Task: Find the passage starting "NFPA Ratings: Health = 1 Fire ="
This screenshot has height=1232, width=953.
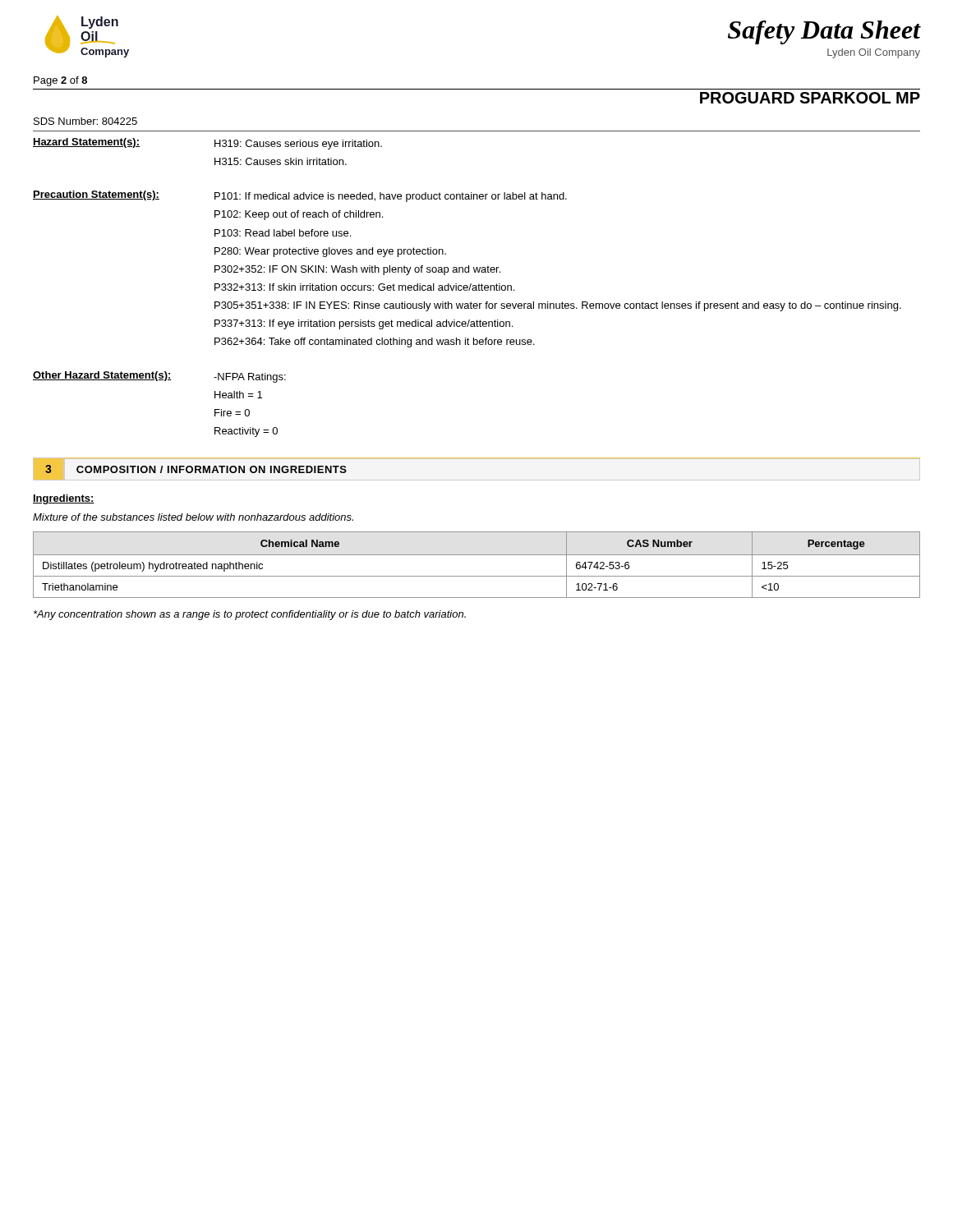Action: pyautogui.click(x=250, y=378)
